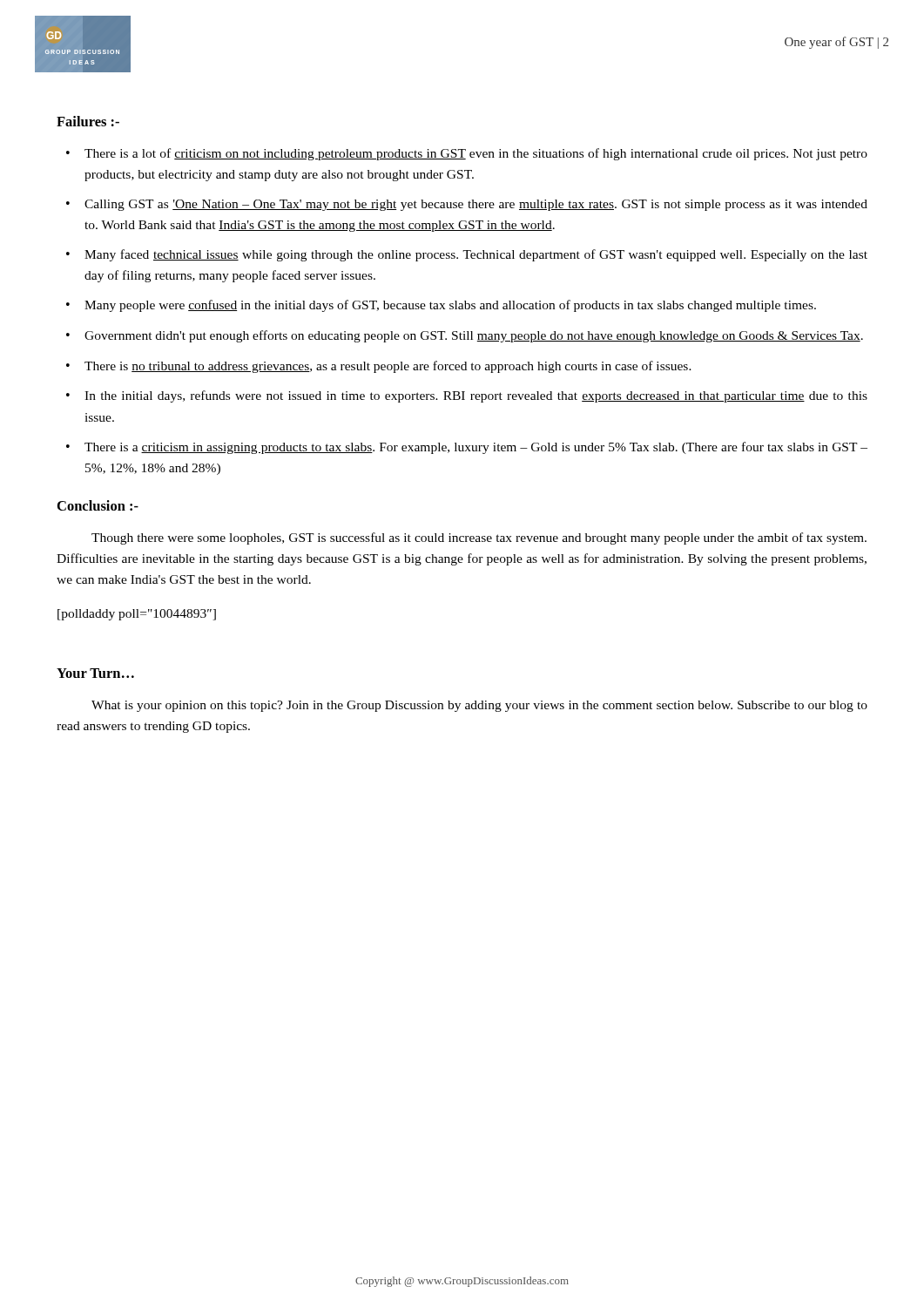This screenshot has width=924, height=1307.
Task: Locate the block of text that opens with "• In the"
Action: click(x=466, y=406)
